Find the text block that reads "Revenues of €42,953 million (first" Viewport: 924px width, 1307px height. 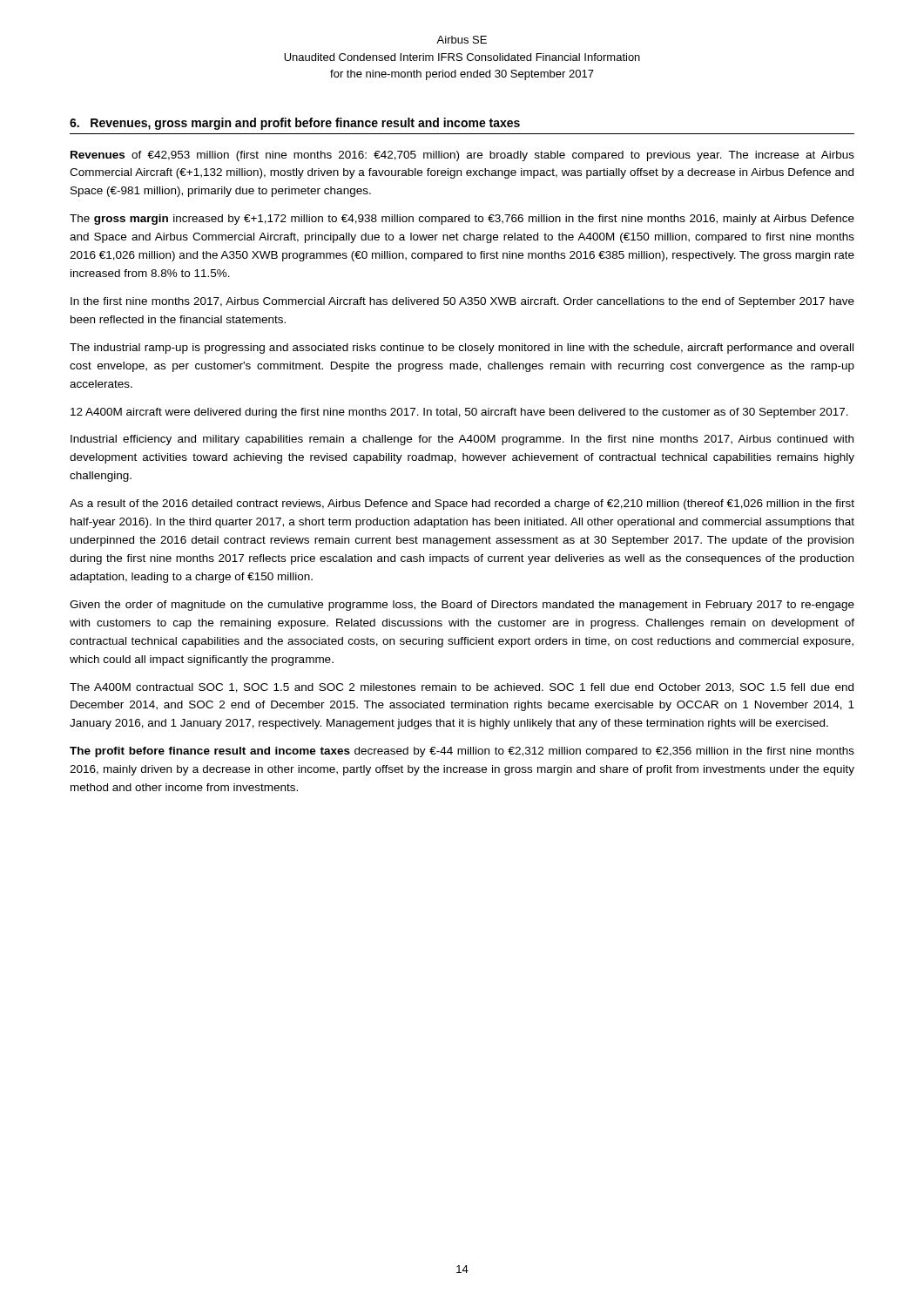pos(462,172)
